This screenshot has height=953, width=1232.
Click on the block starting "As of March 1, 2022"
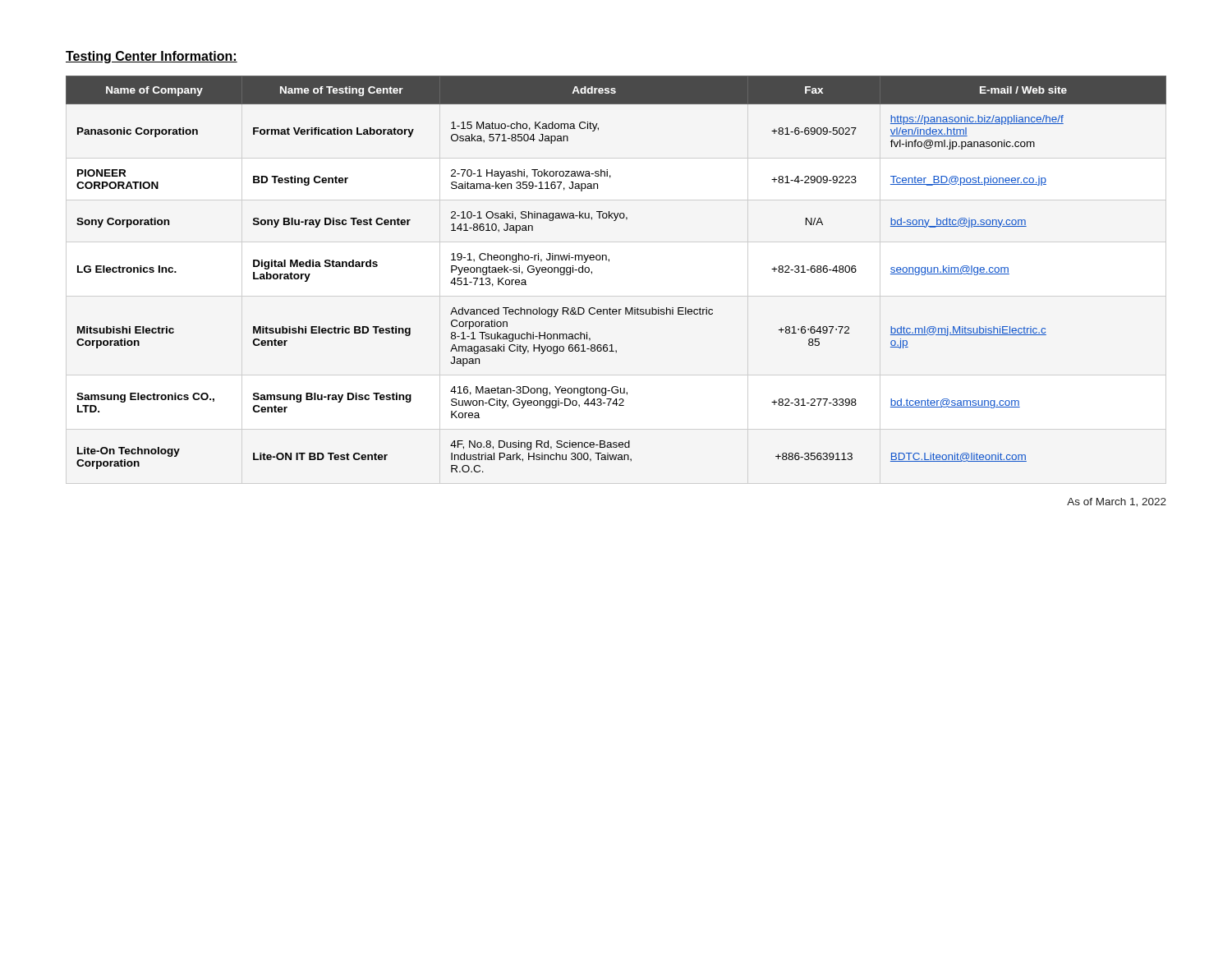(x=1117, y=502)
